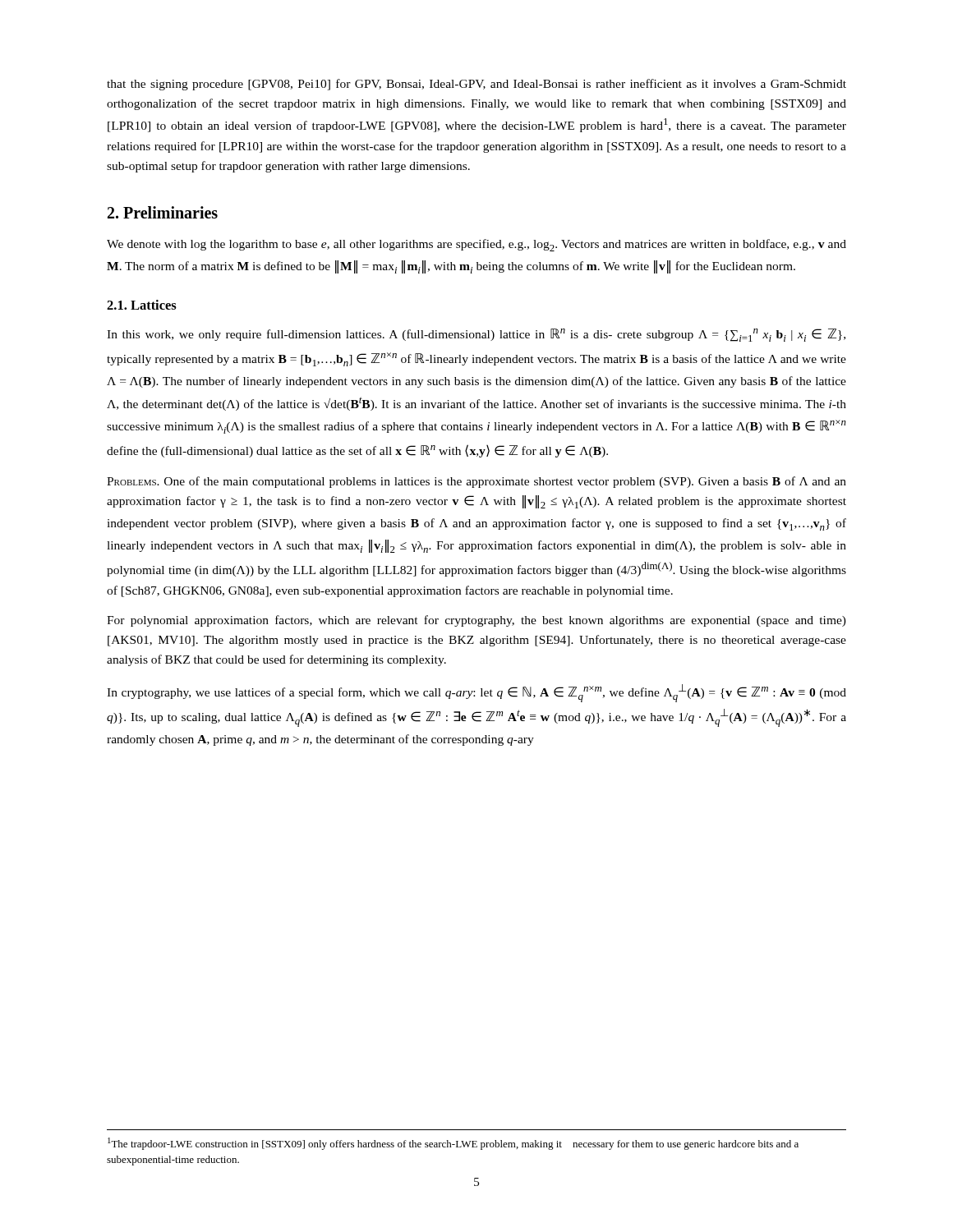The height and width of the screenshot is (1232, 953).
Task: Locate the block starting "Problems. One of the main"
Action: [x=476, y=535]
